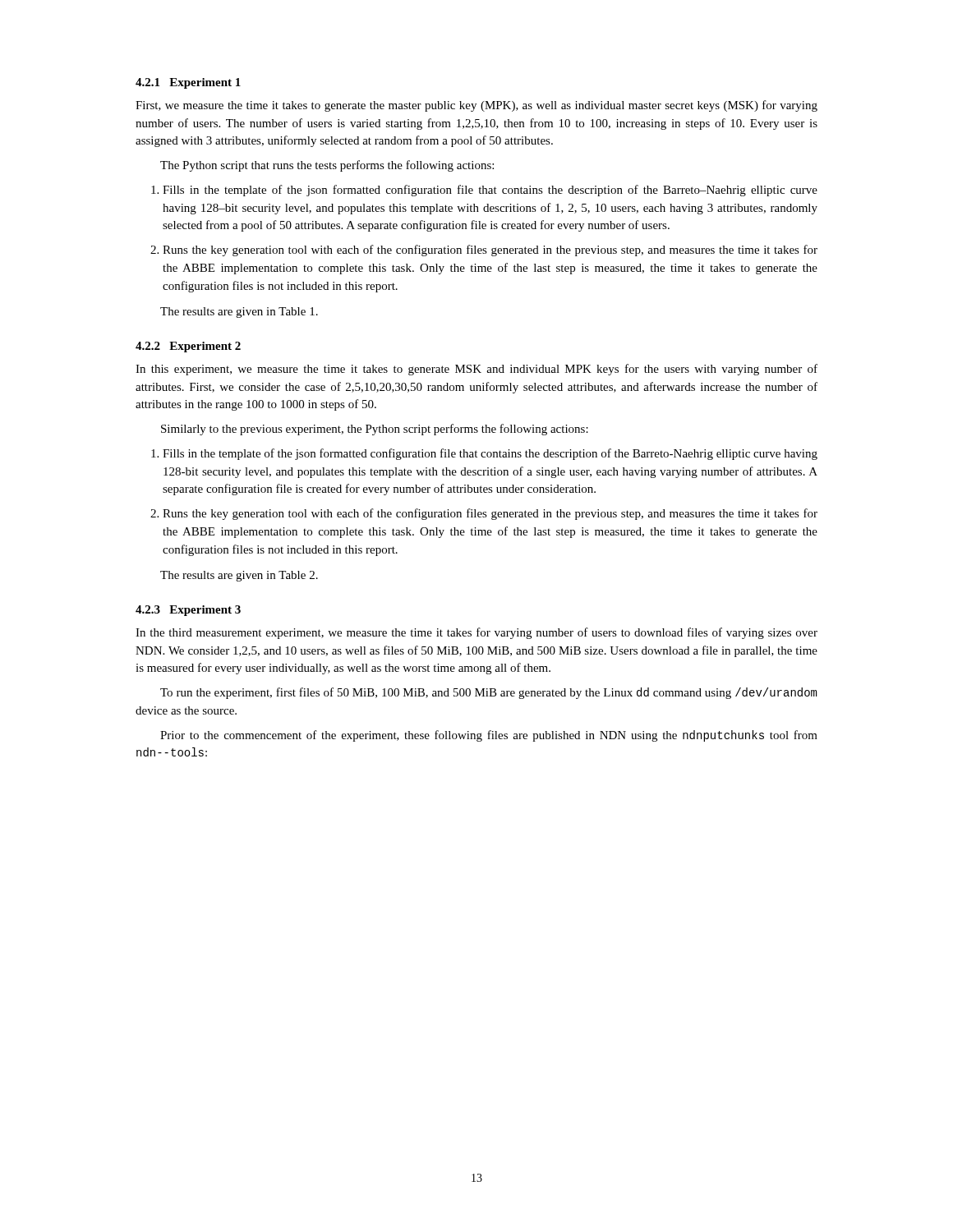Find the text starting "4.2.2 Experiment 2"
This screenshot has height=1232, width=953.
click(188, 346)
